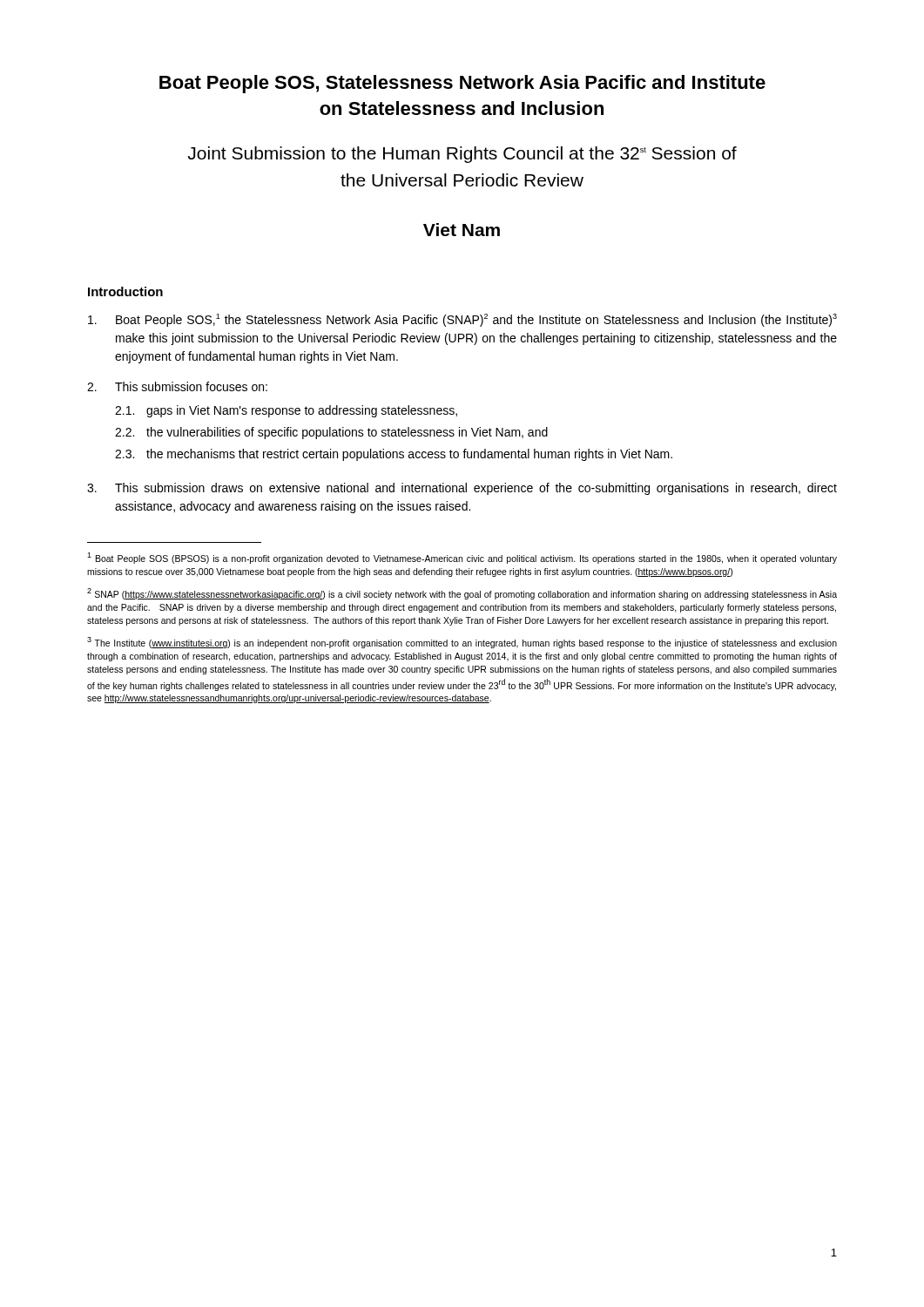
Task: Point to the block beginning "2. This submission focuses on:"
Action: (x=462, y=423)
